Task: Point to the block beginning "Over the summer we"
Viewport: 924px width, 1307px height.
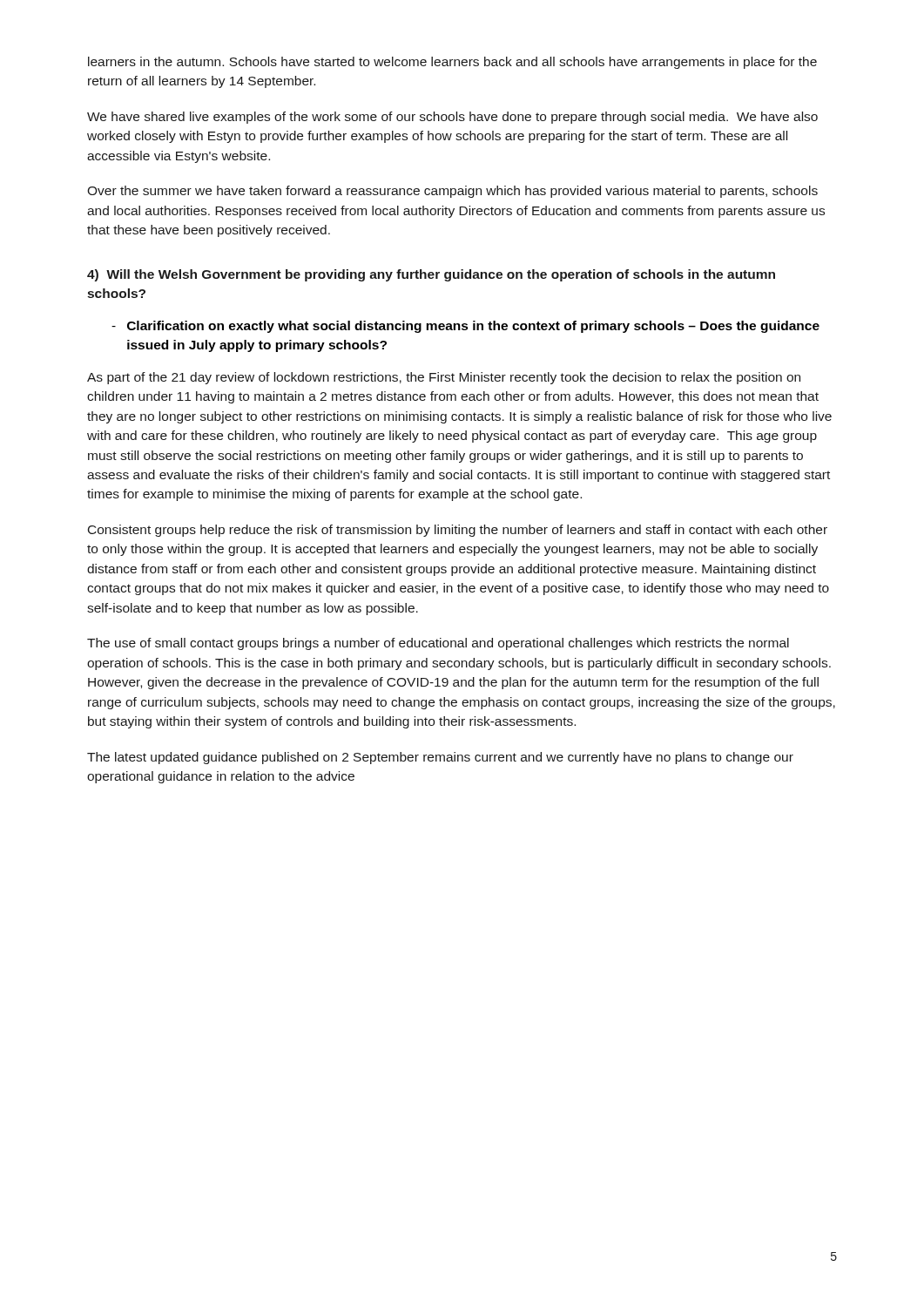Action: click(x=456, y=210)
